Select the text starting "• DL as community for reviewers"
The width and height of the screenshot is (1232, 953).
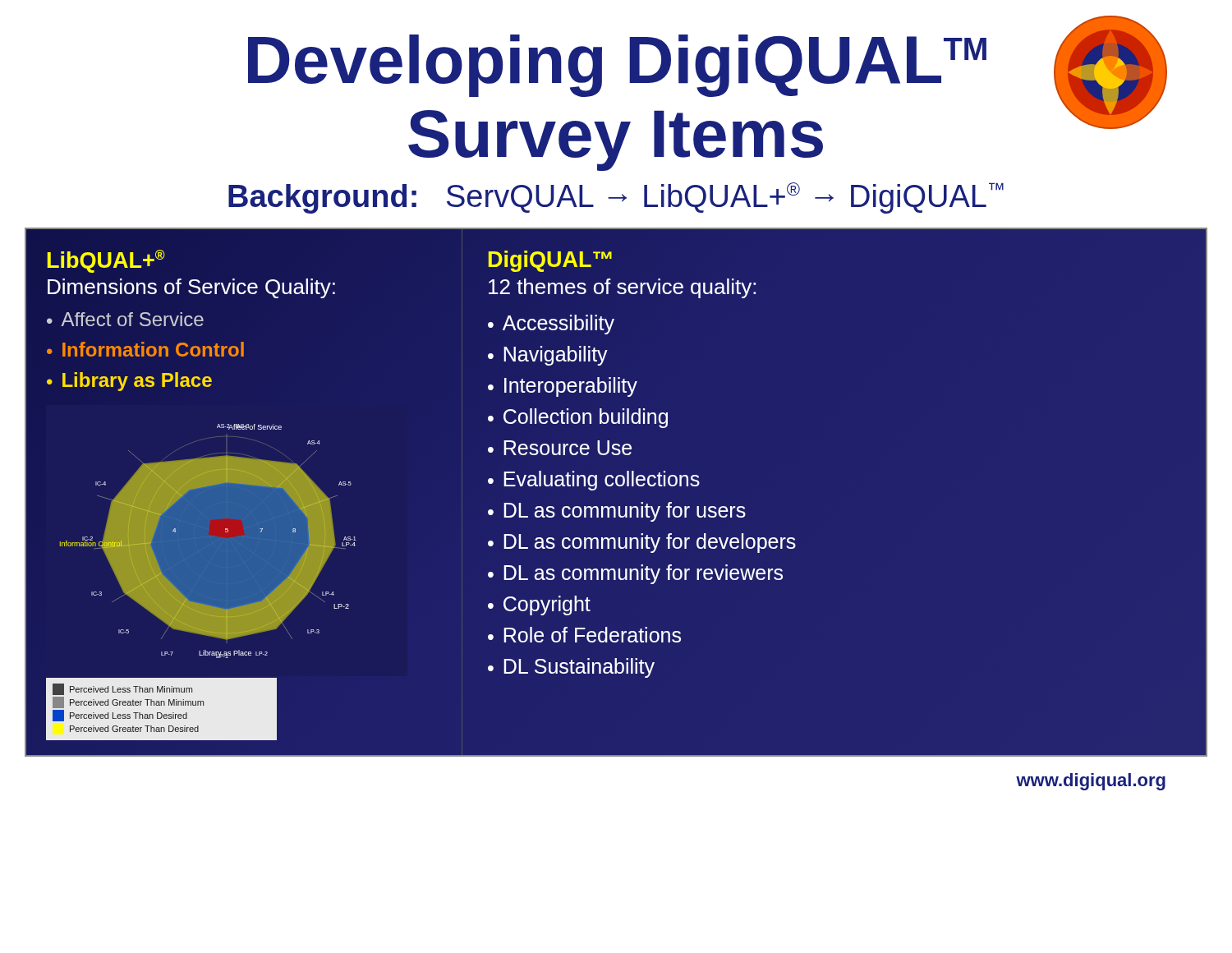pyautogui.click(x=635, y=574)
